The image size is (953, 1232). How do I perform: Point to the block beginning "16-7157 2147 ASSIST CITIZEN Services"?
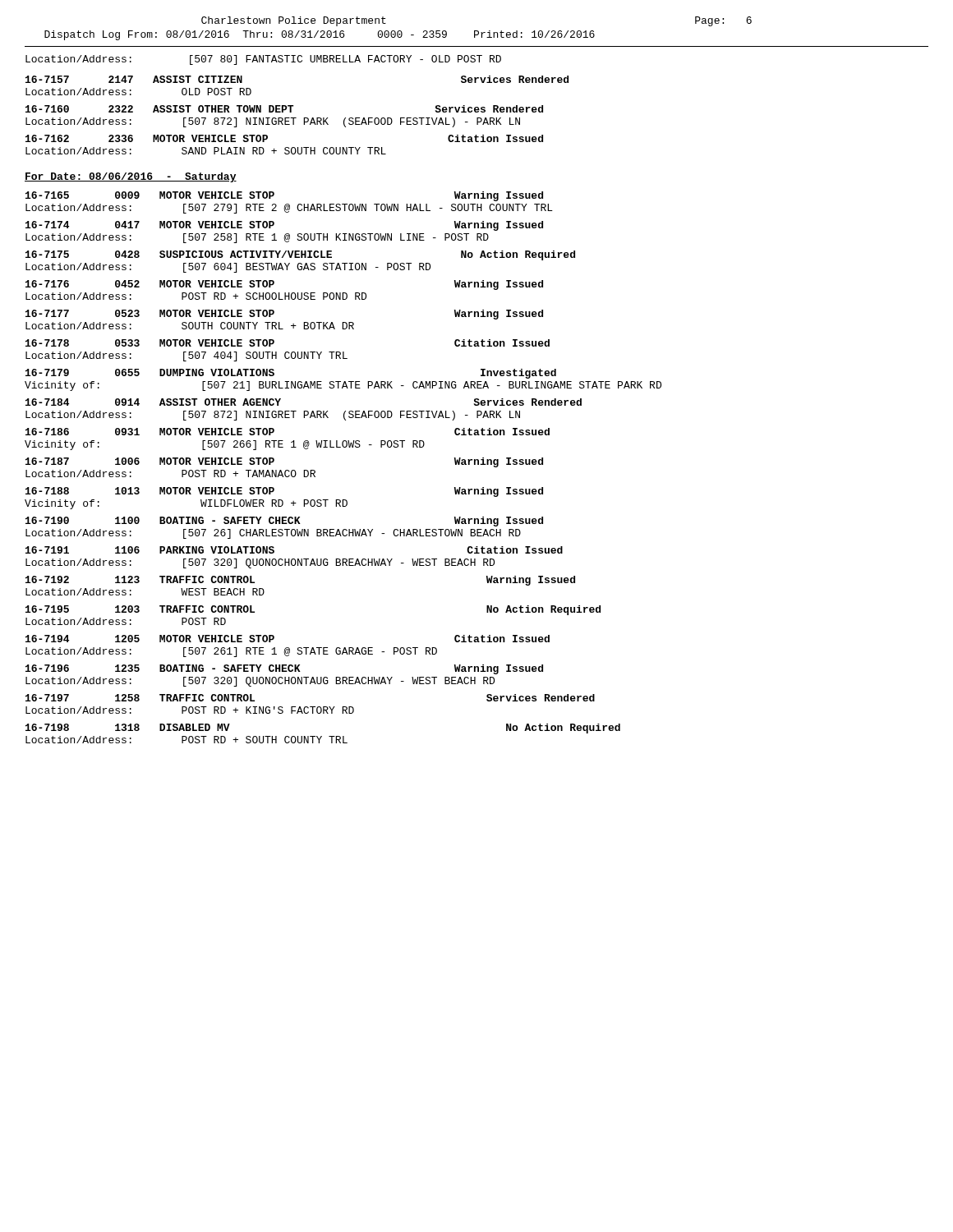coord(476,86)
